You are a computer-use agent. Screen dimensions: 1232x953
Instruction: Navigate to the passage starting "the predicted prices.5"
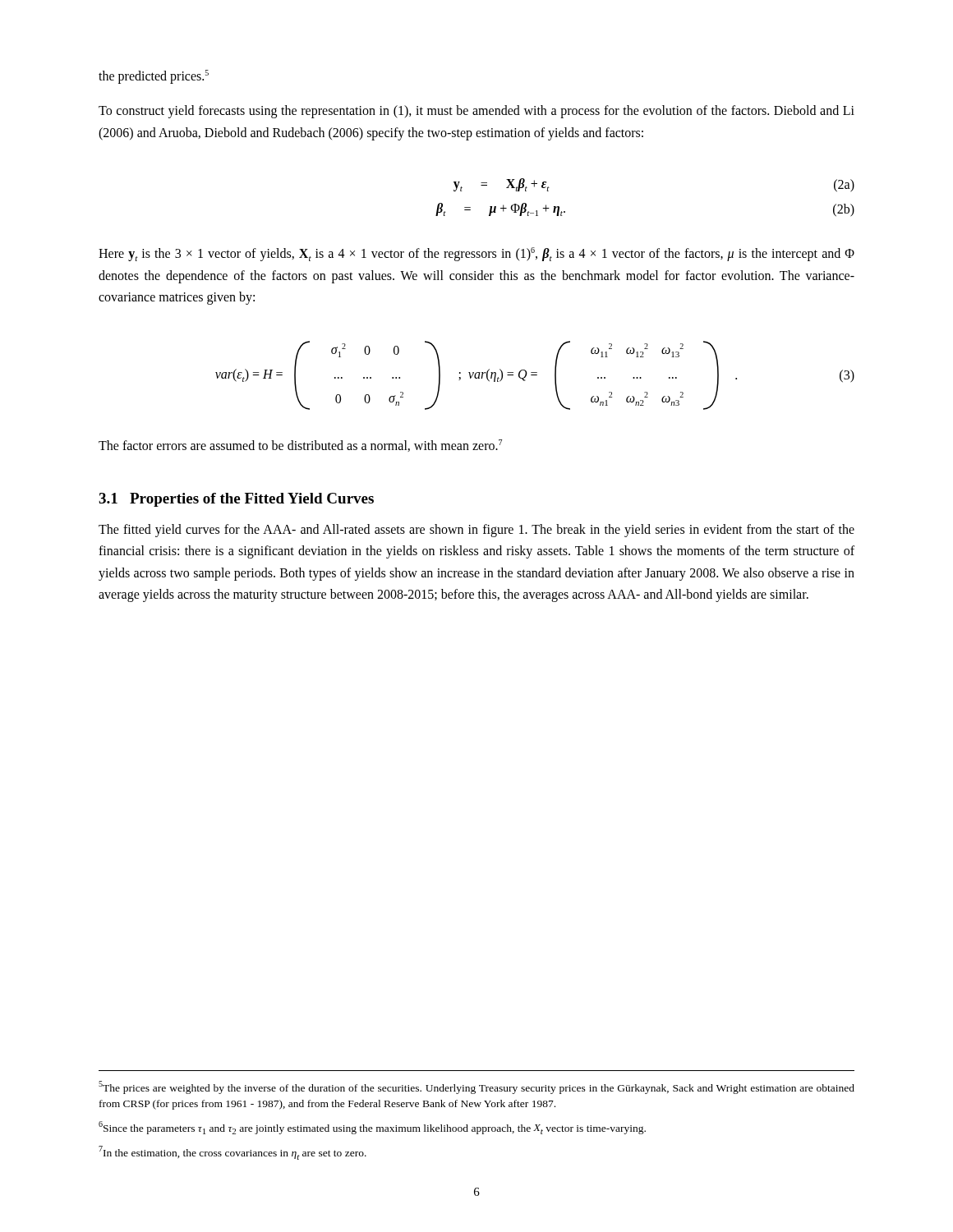(154, 75)
